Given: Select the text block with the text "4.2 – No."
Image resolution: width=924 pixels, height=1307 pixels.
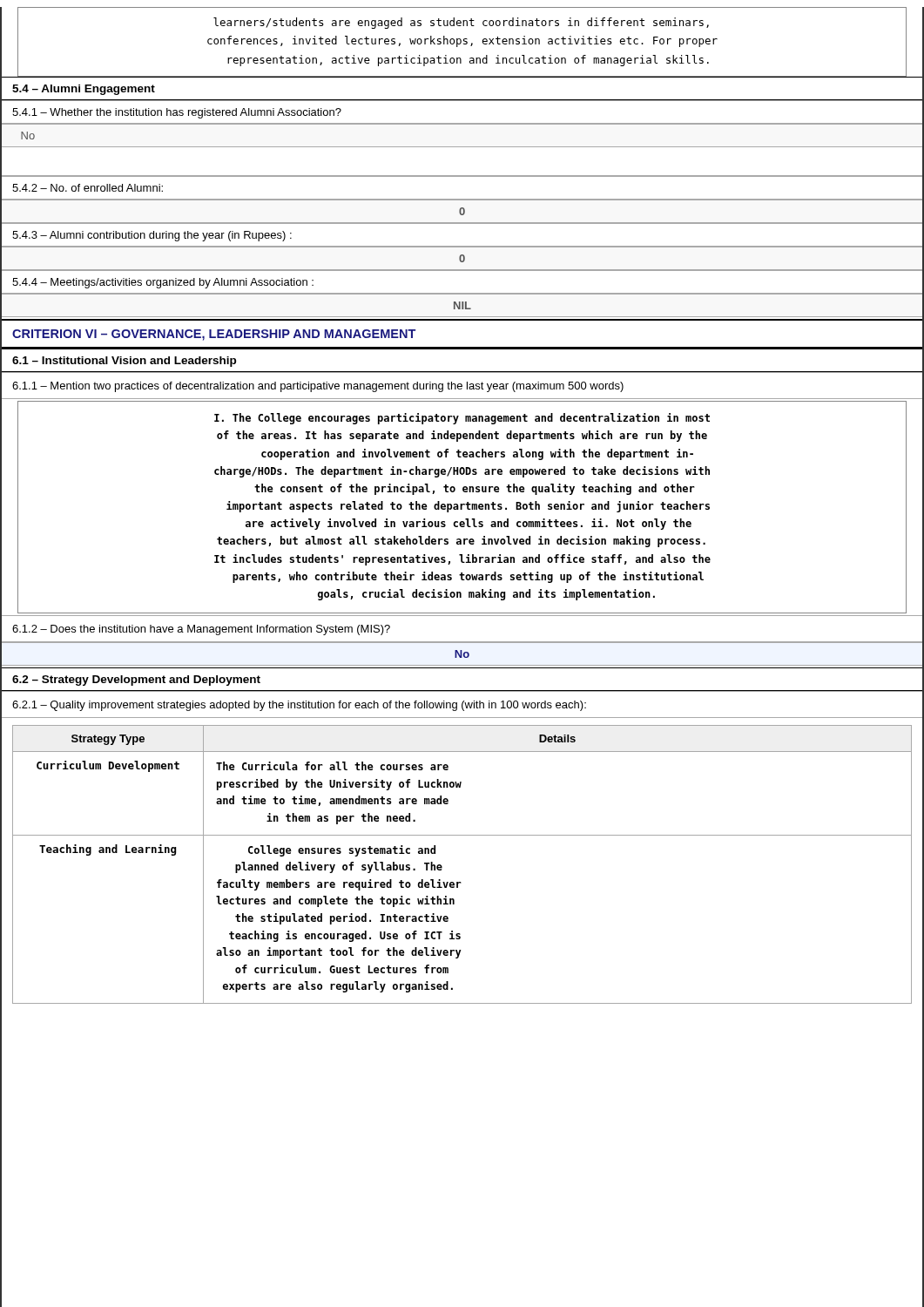Looking at the screenshot, I should coord(88,188).
